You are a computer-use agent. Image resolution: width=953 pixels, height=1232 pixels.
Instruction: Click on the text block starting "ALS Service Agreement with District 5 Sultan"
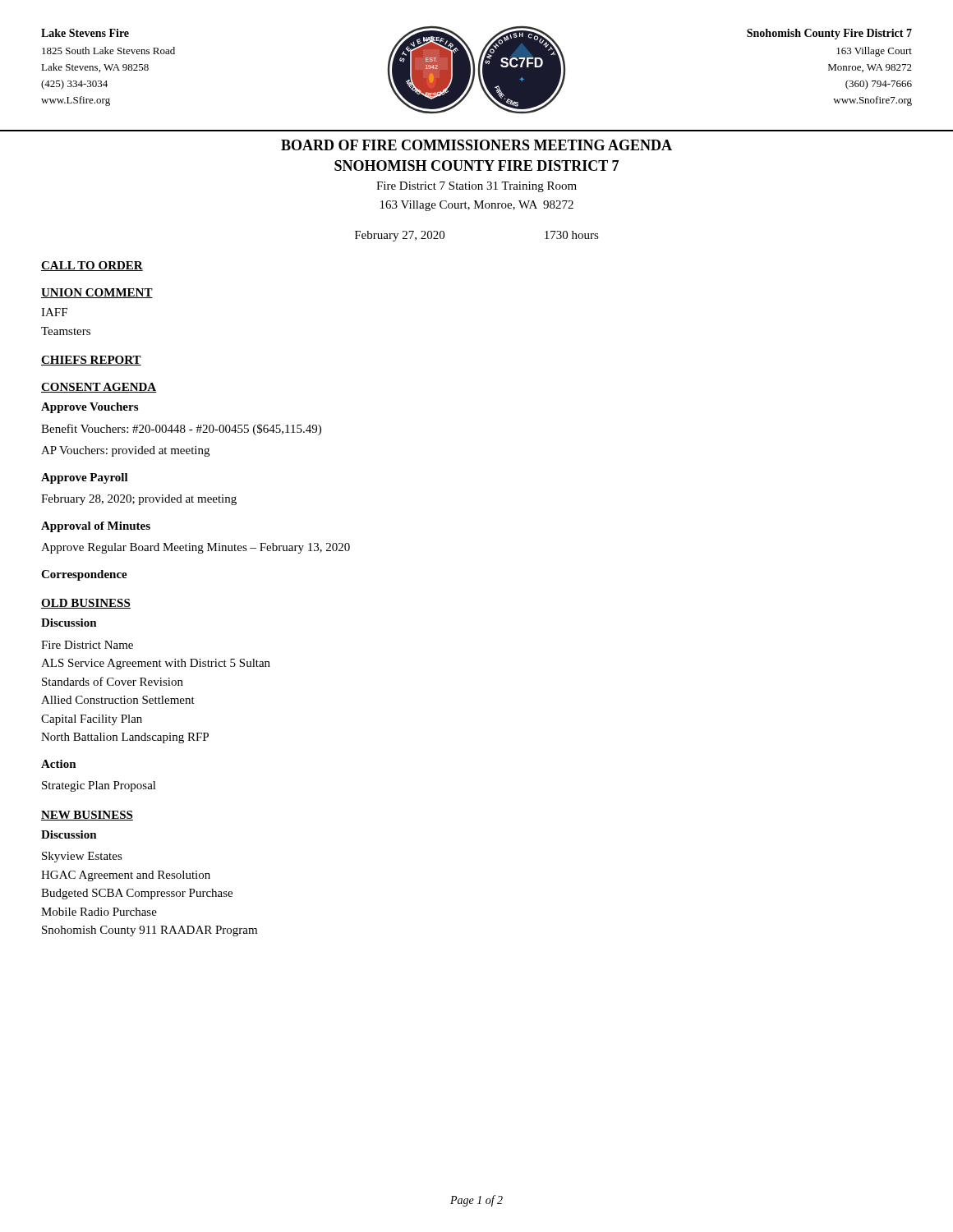156,663
